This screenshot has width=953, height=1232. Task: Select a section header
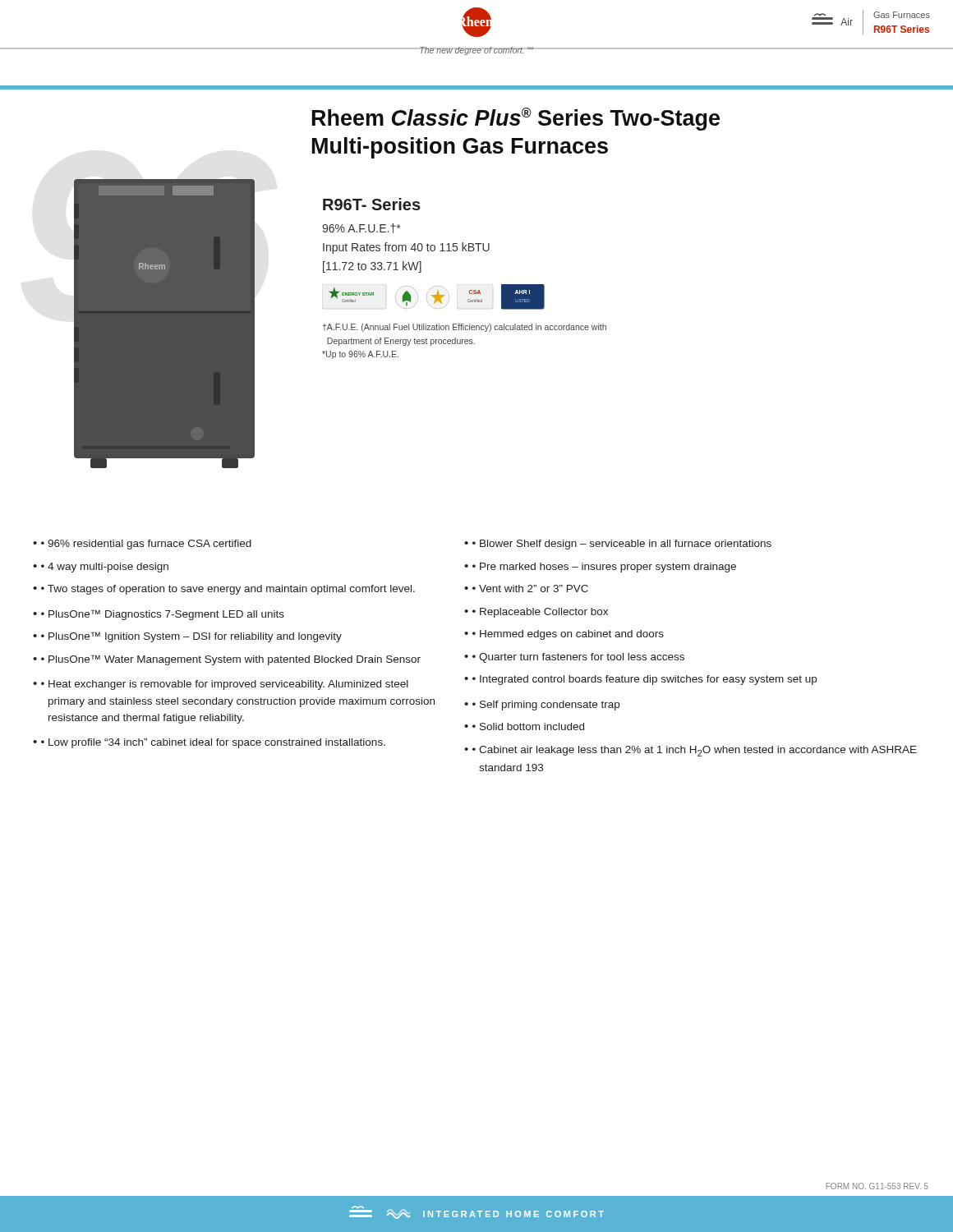(371, 205)
